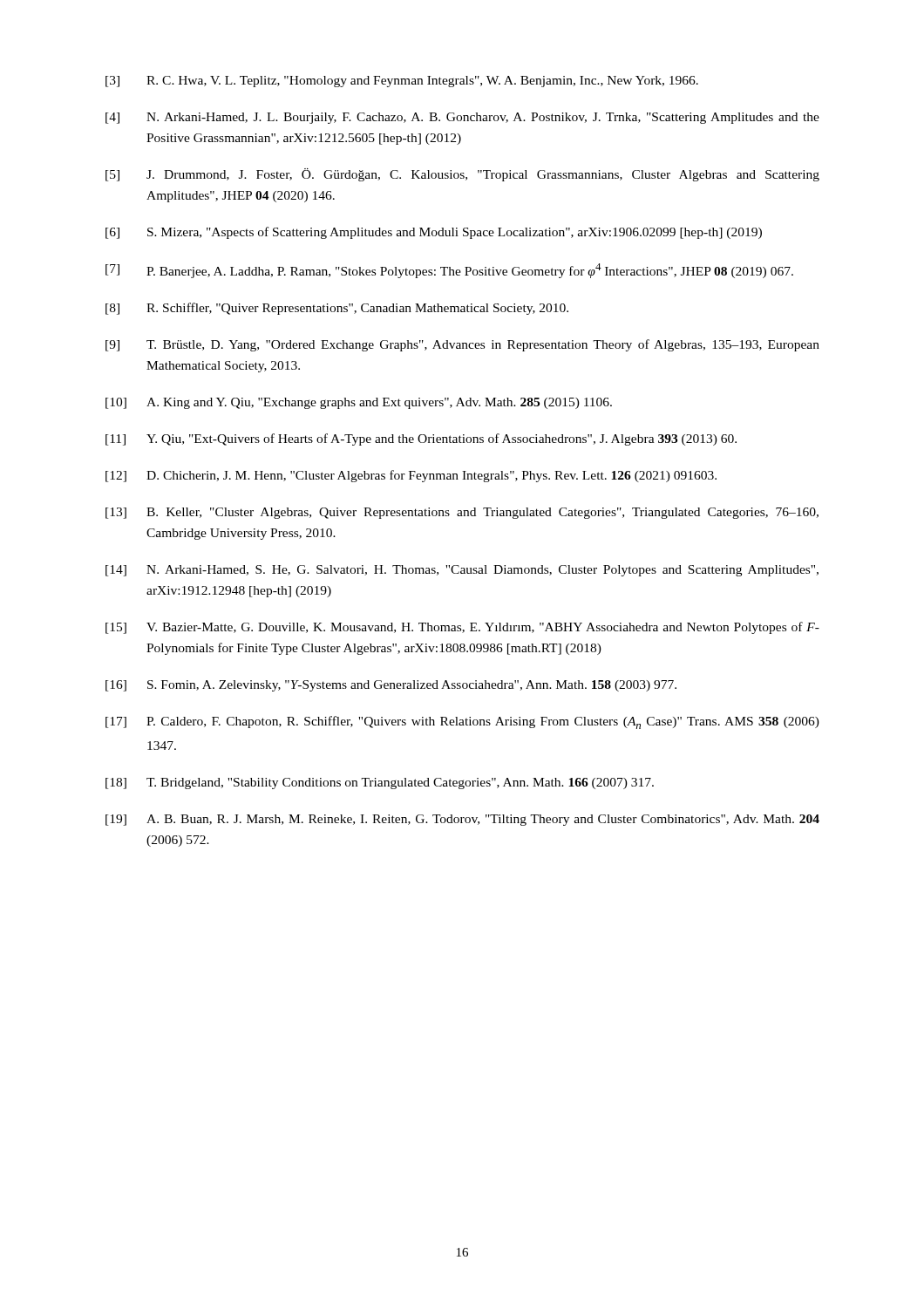Select the list item that says "[12] D. Chicherin, J. M. Henn,"
Viewport: 924px width, 1308px height.
pos(462,476)
